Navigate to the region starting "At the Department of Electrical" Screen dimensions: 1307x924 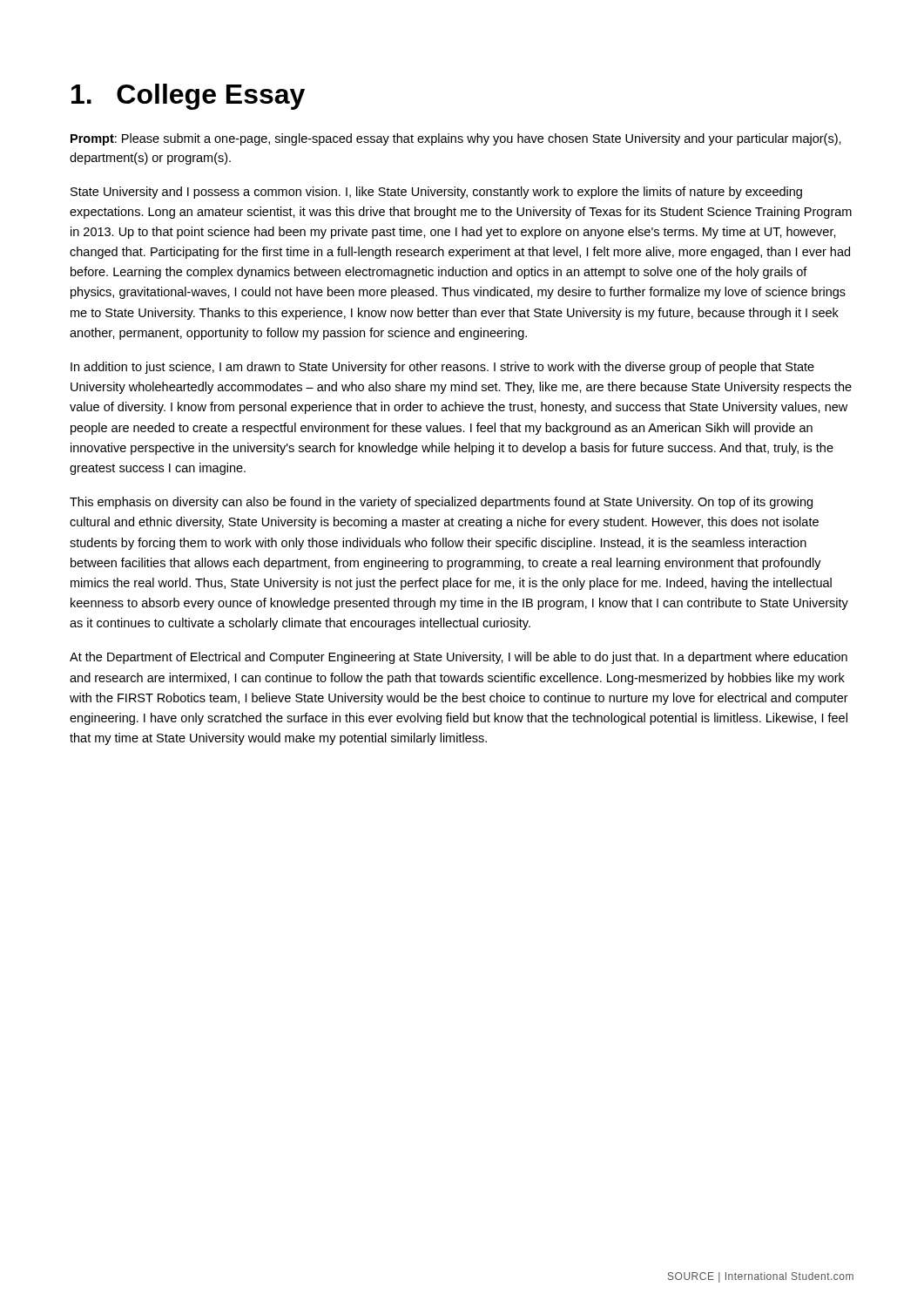tap(459, 698)
